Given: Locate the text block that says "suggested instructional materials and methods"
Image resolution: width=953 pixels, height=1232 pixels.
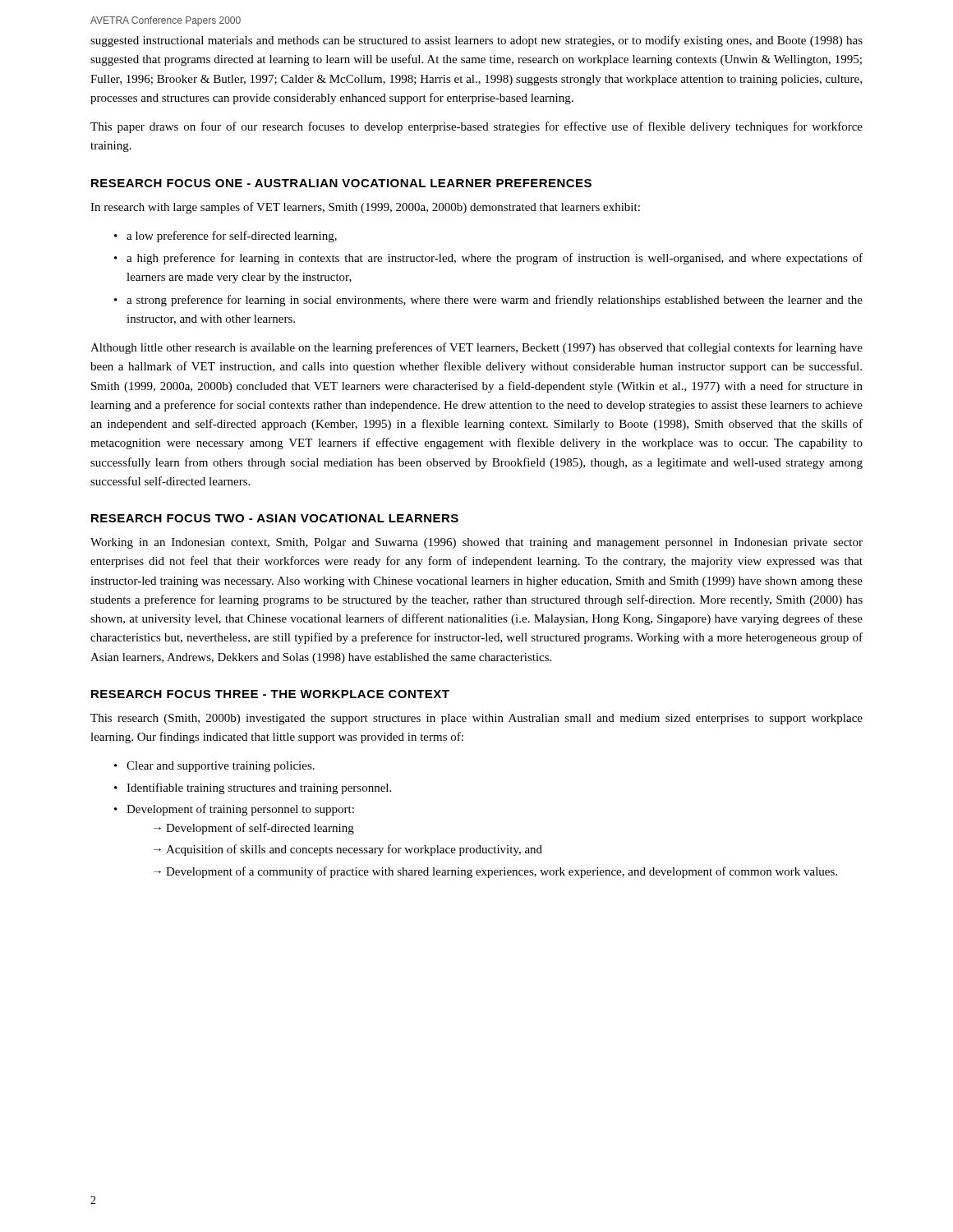Looking at the screenshot, I should pos(476,69).
